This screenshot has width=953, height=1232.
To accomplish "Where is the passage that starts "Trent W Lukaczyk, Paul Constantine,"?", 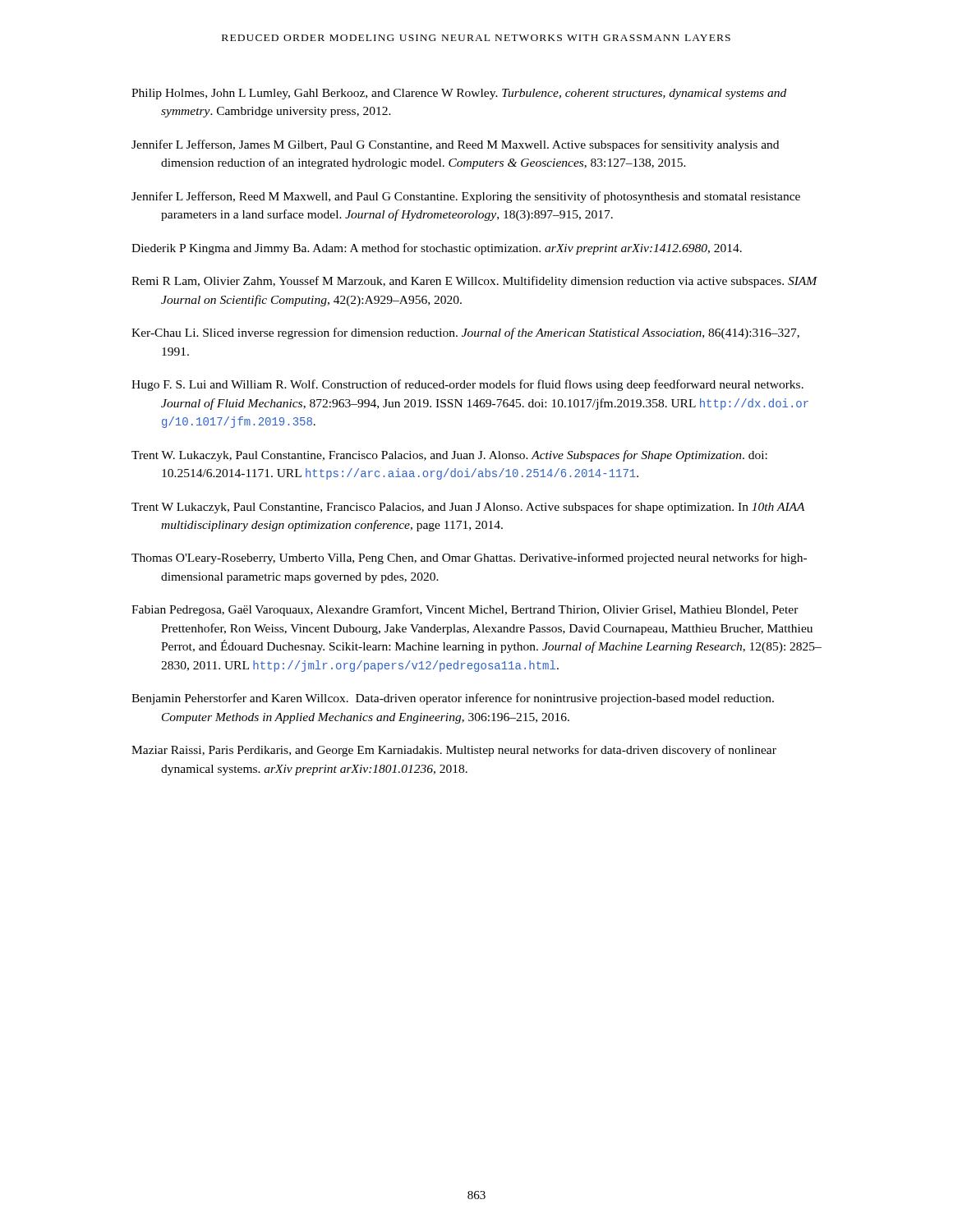I will [x=468, y=515].
